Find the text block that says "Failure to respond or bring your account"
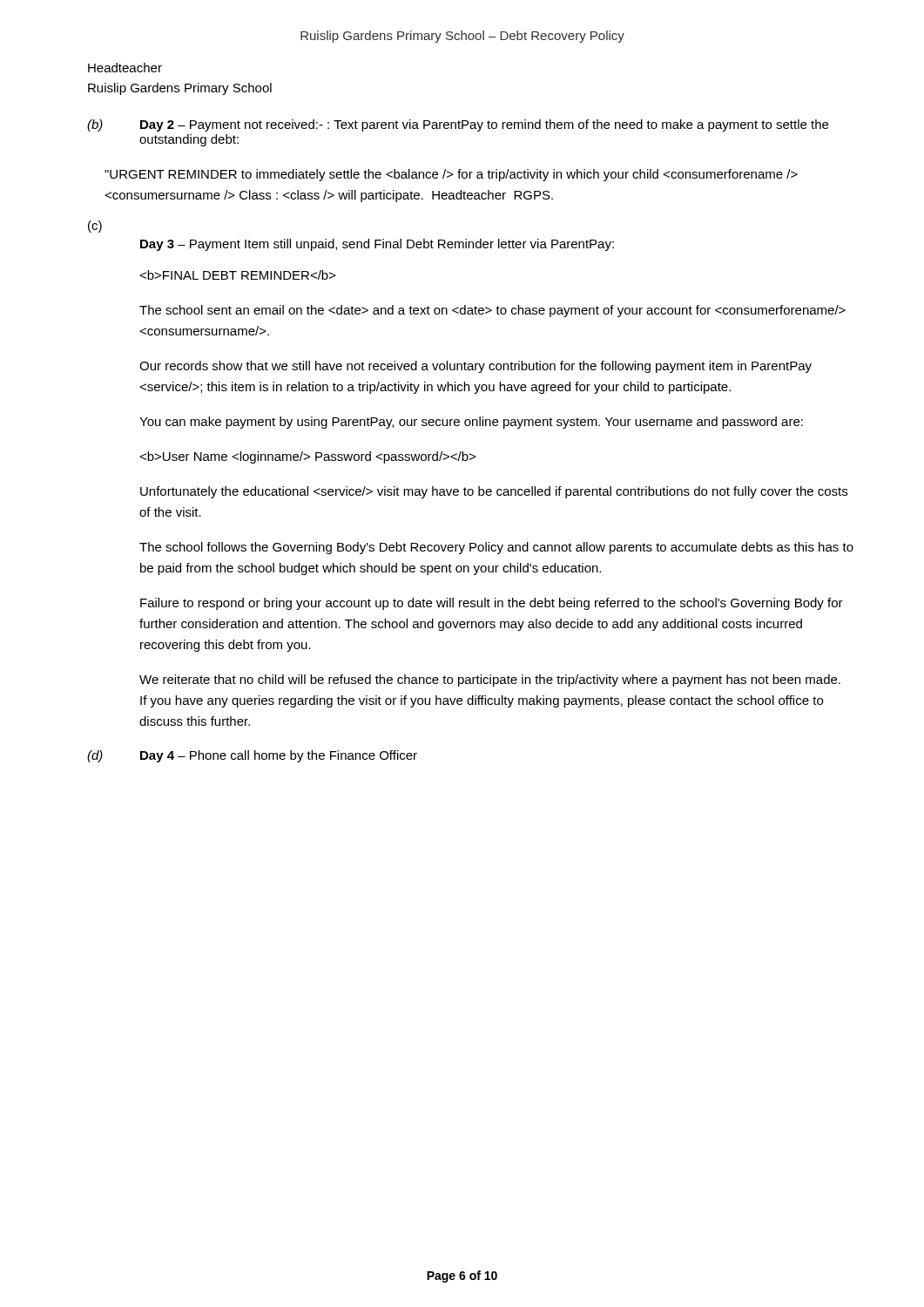924x1307 pixels. coord(491,623)
